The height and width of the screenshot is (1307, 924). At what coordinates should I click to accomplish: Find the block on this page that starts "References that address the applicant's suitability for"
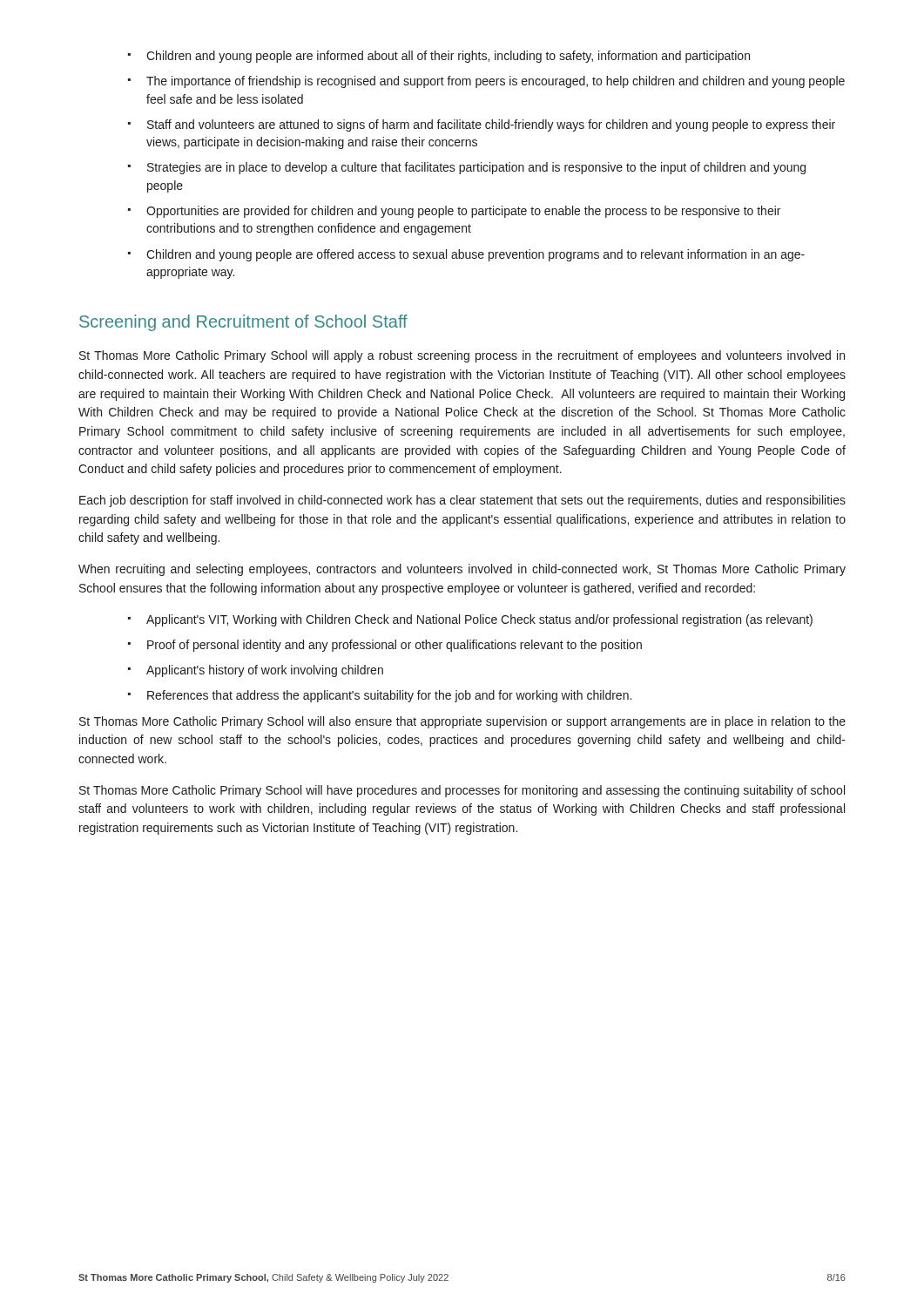pos(488,696)
